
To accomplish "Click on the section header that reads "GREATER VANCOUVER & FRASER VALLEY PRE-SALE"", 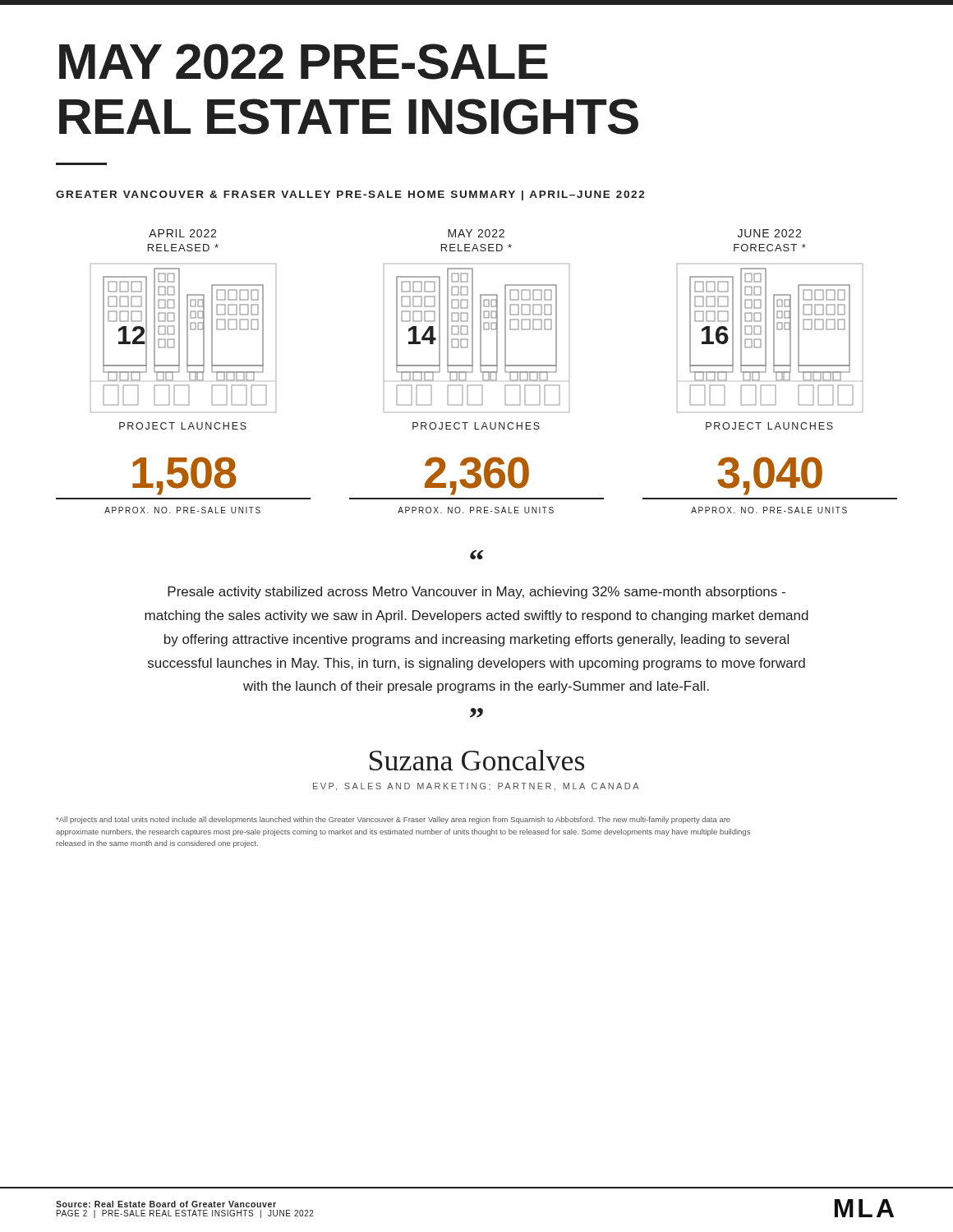I will (x=351, y=194).
